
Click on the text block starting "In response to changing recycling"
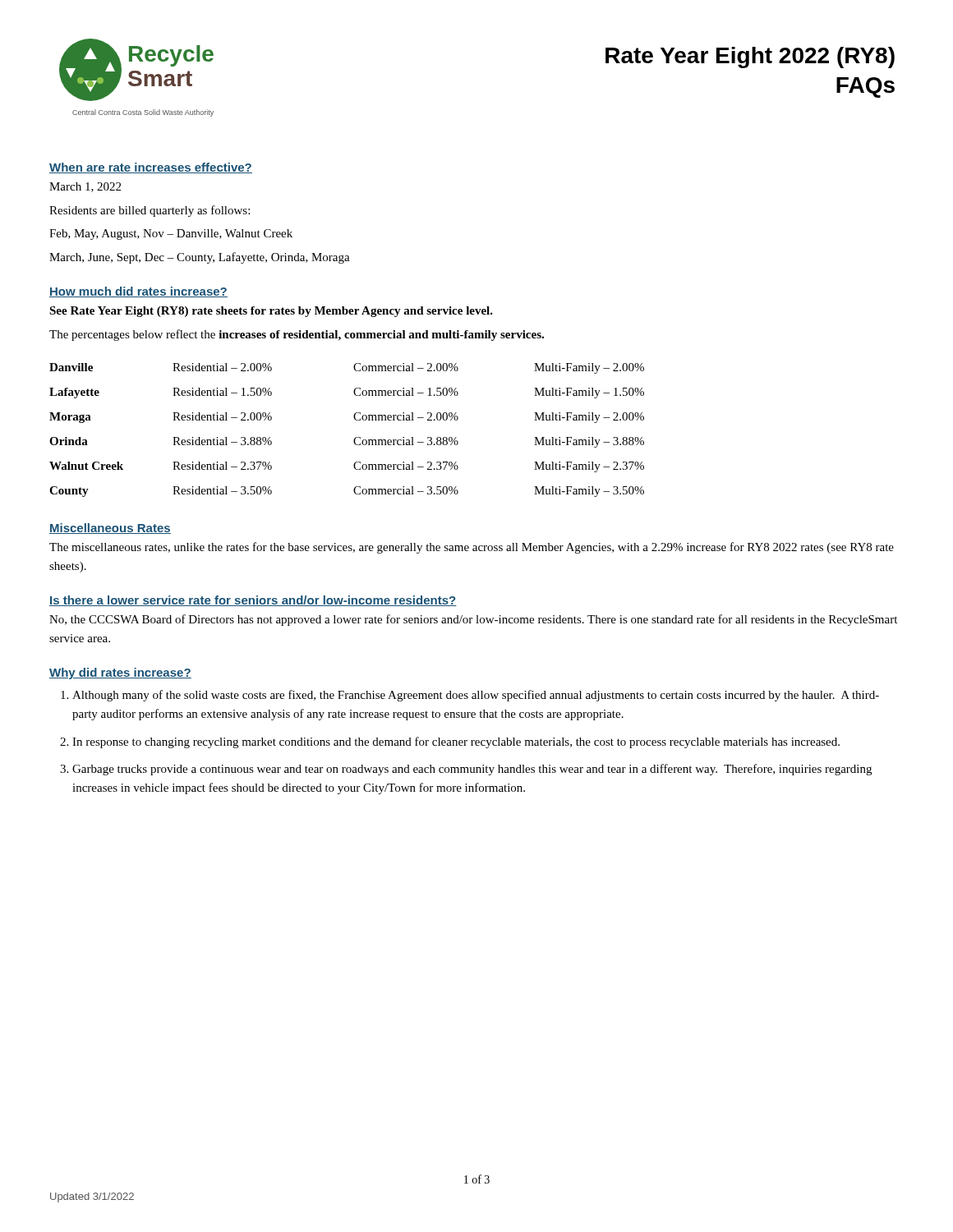456,741
